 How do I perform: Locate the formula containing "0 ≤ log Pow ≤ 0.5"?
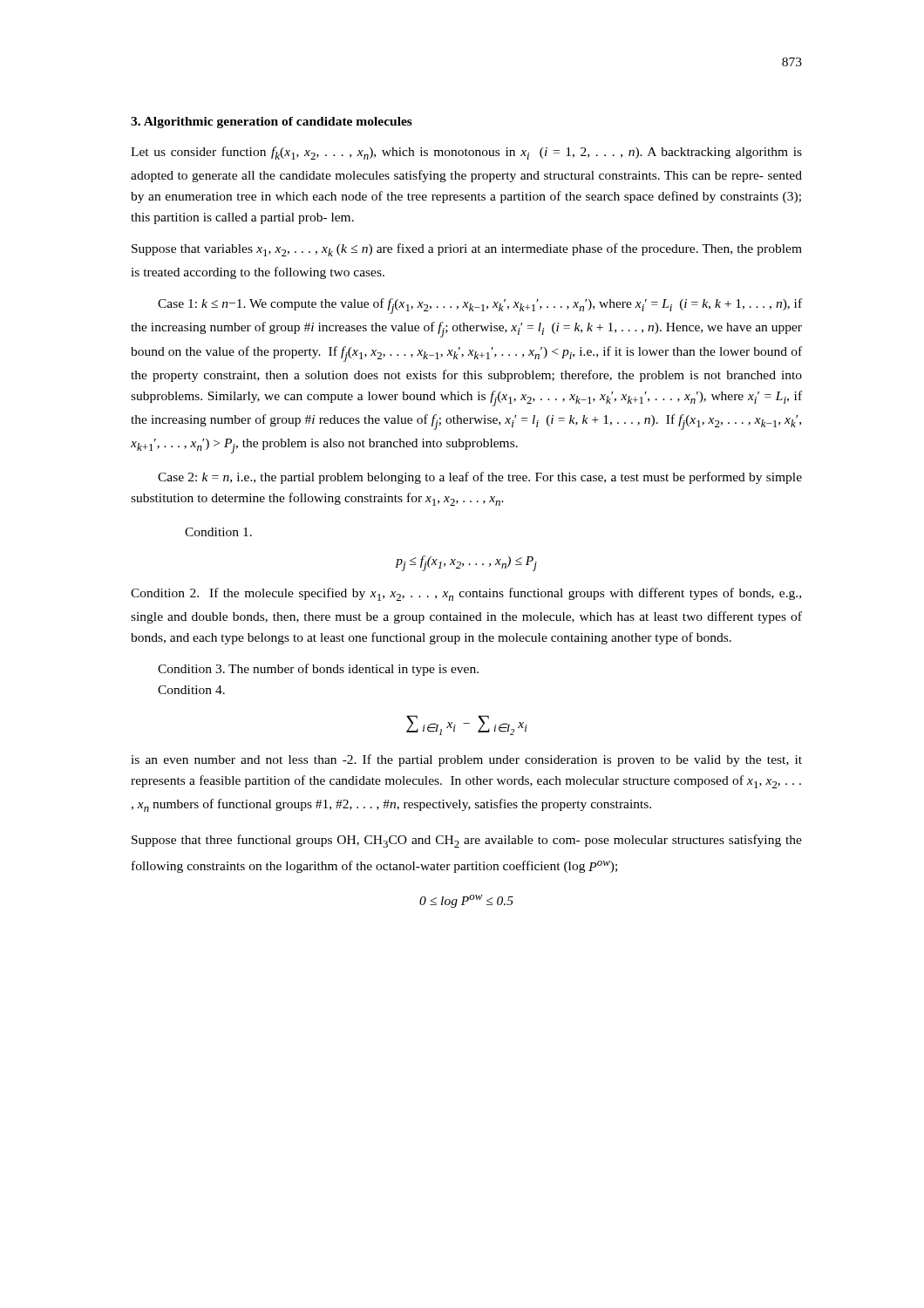466,898
